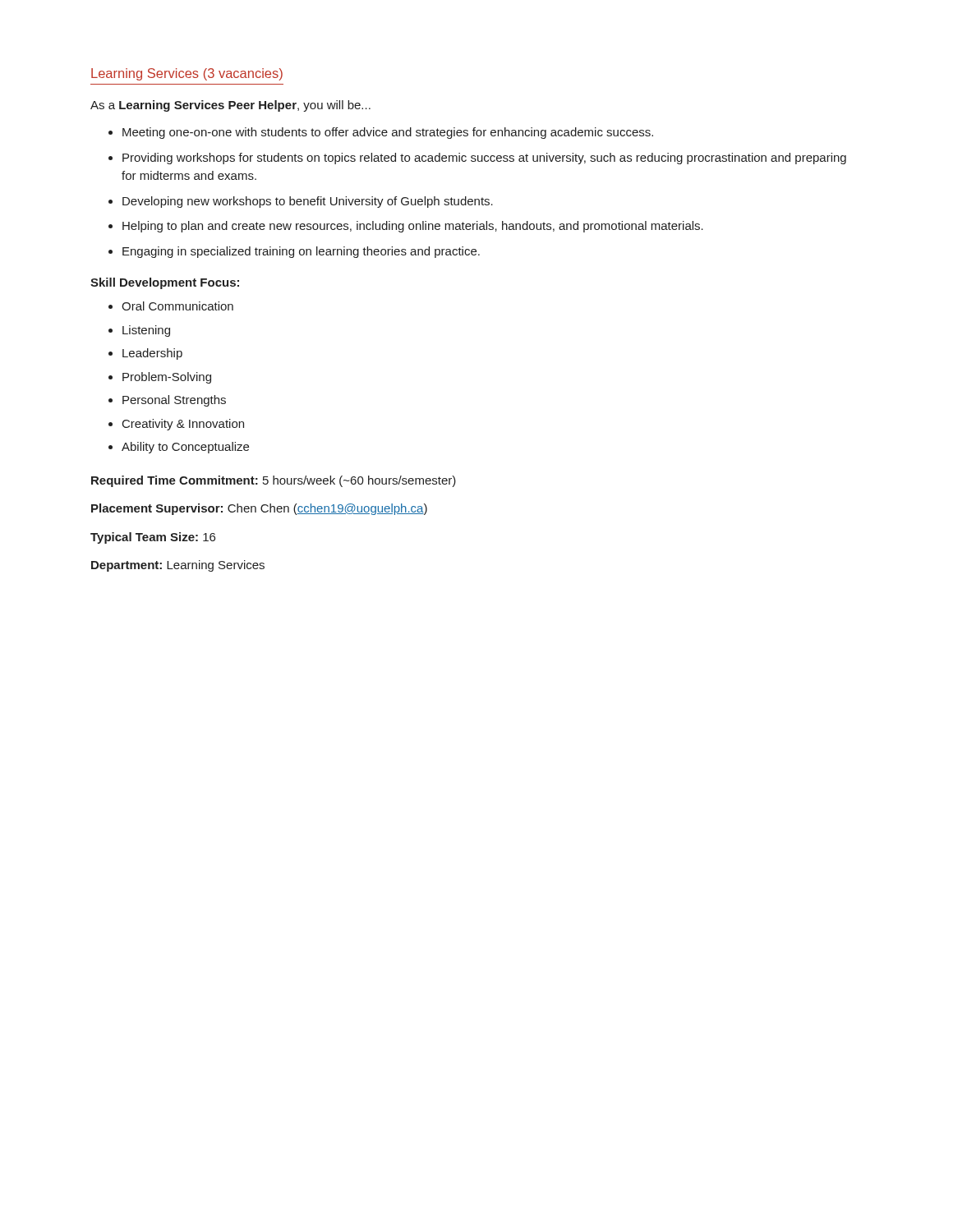Point to the passage starting "Helping to plan"

[413, 225]
